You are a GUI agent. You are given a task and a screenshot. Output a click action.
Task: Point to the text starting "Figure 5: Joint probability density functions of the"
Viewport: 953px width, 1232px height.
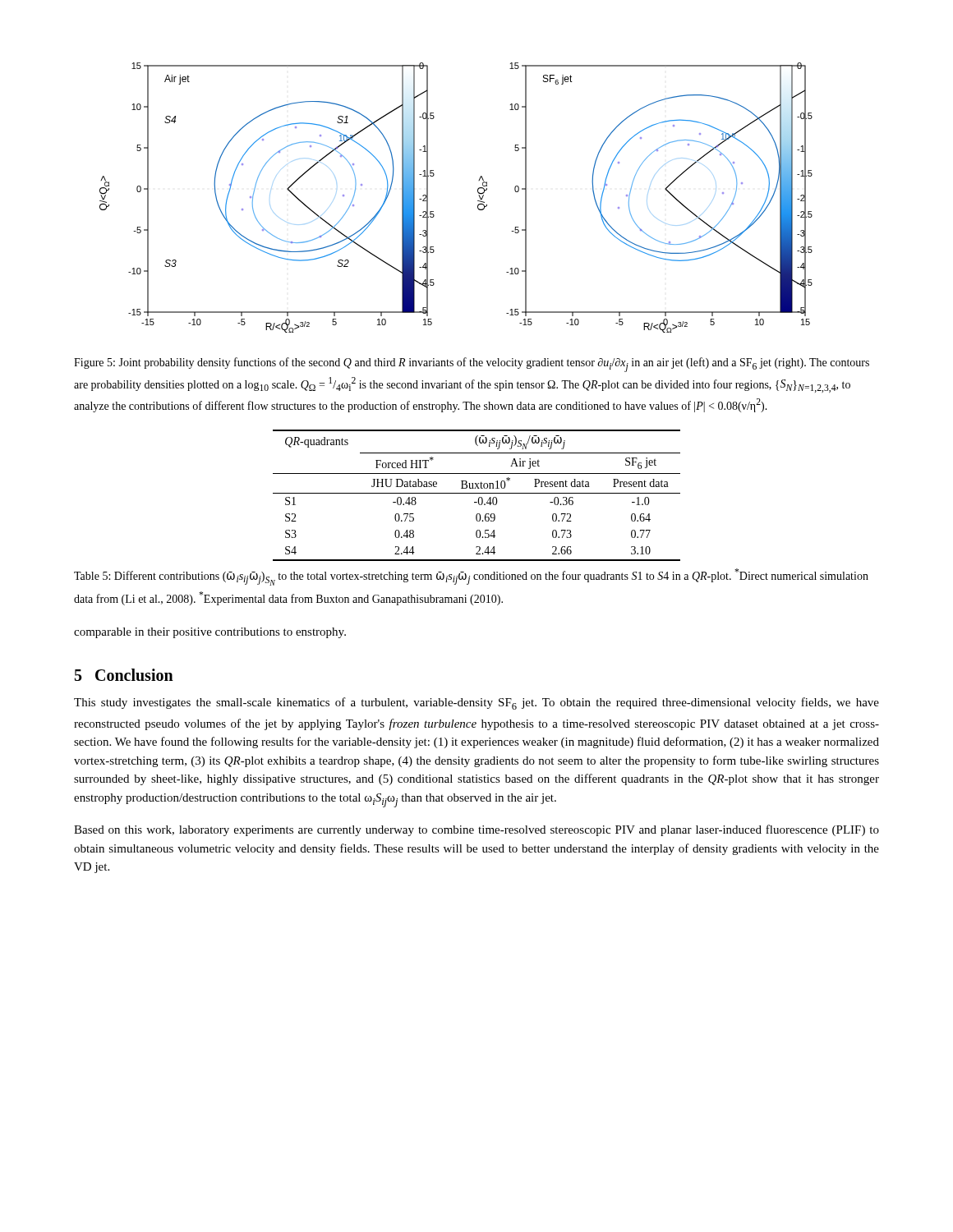(472, 384)
